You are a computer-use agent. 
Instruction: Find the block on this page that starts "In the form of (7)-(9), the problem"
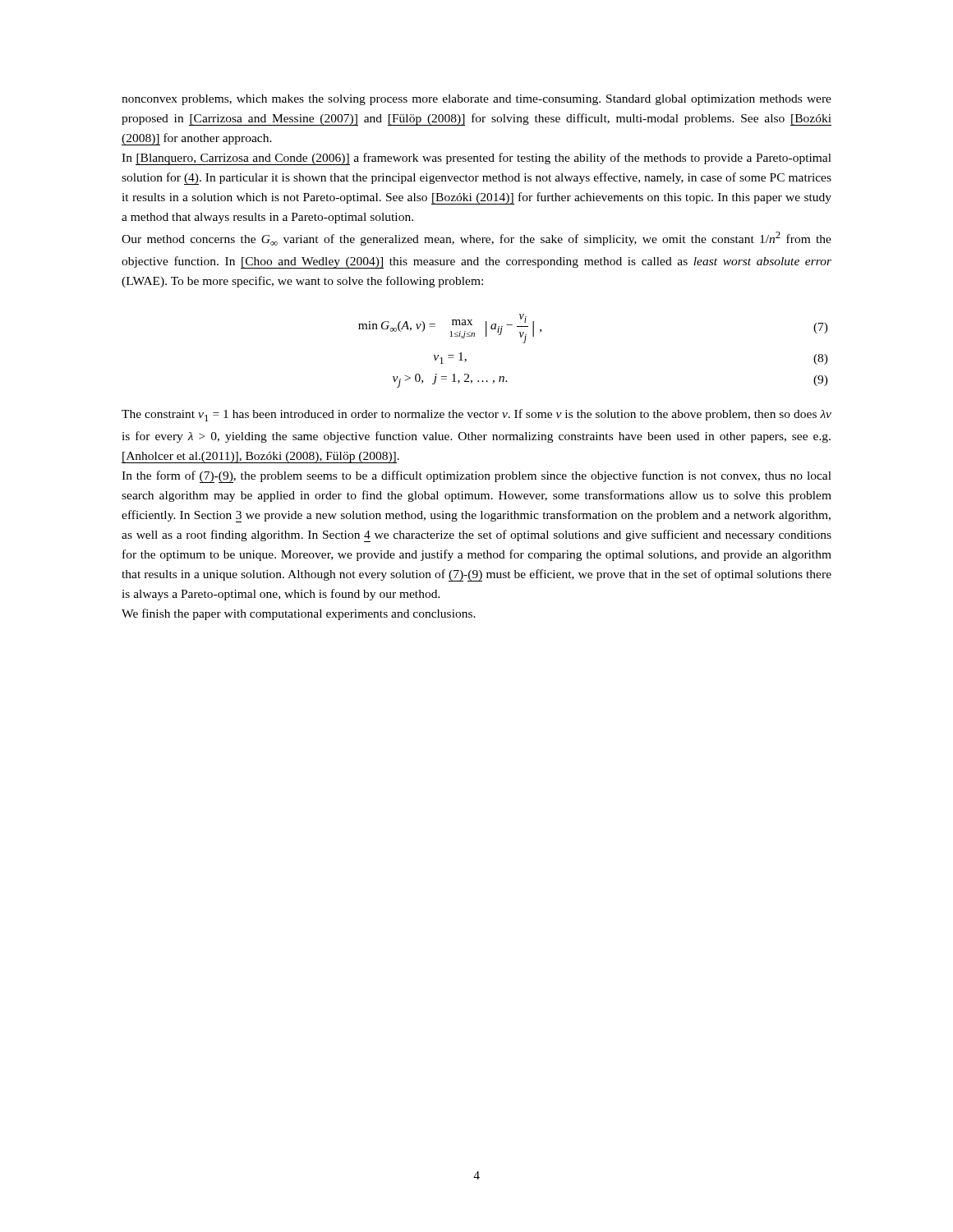coord(476,535)
